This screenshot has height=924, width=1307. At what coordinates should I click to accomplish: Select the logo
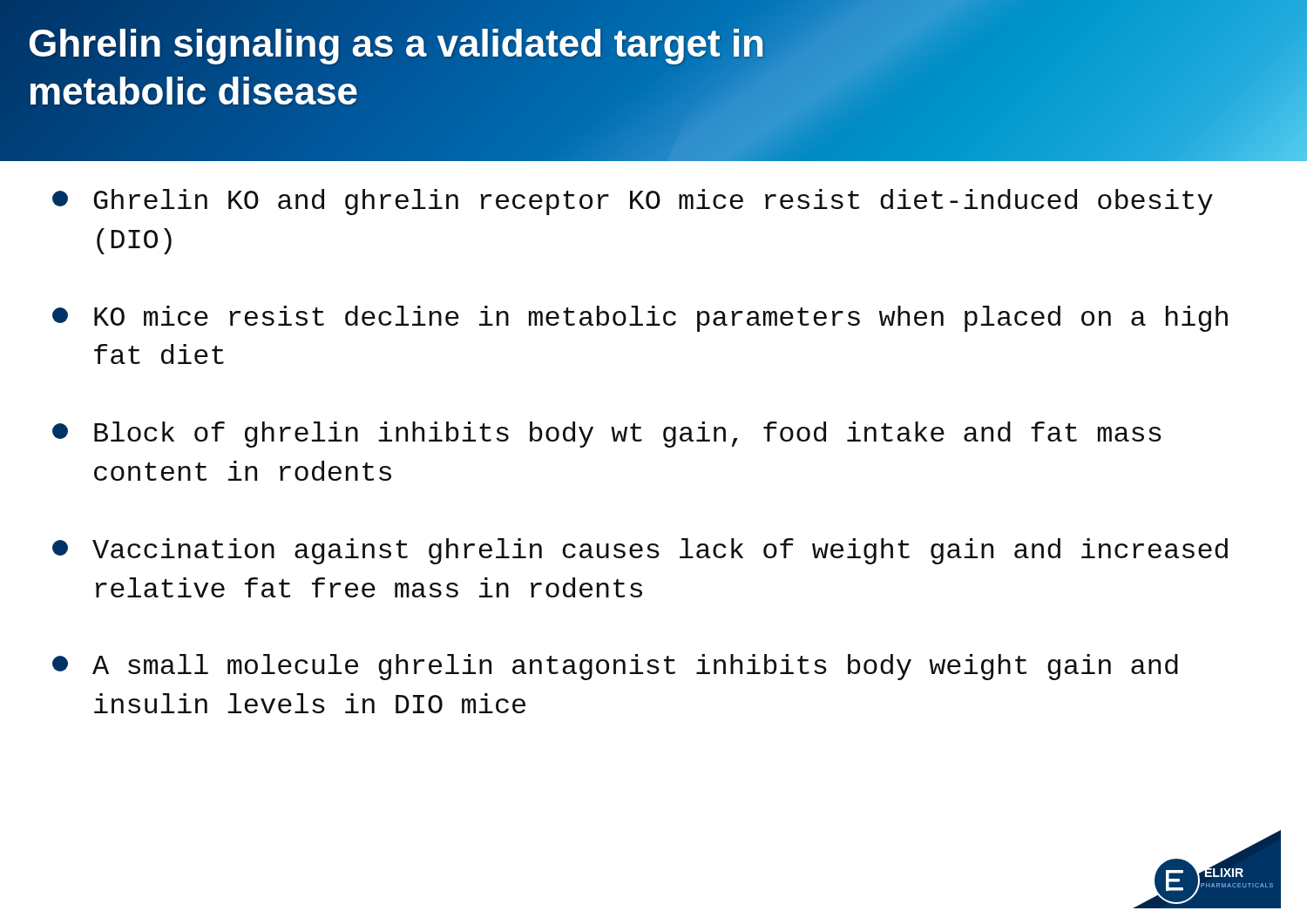(x=1194, y=869)
